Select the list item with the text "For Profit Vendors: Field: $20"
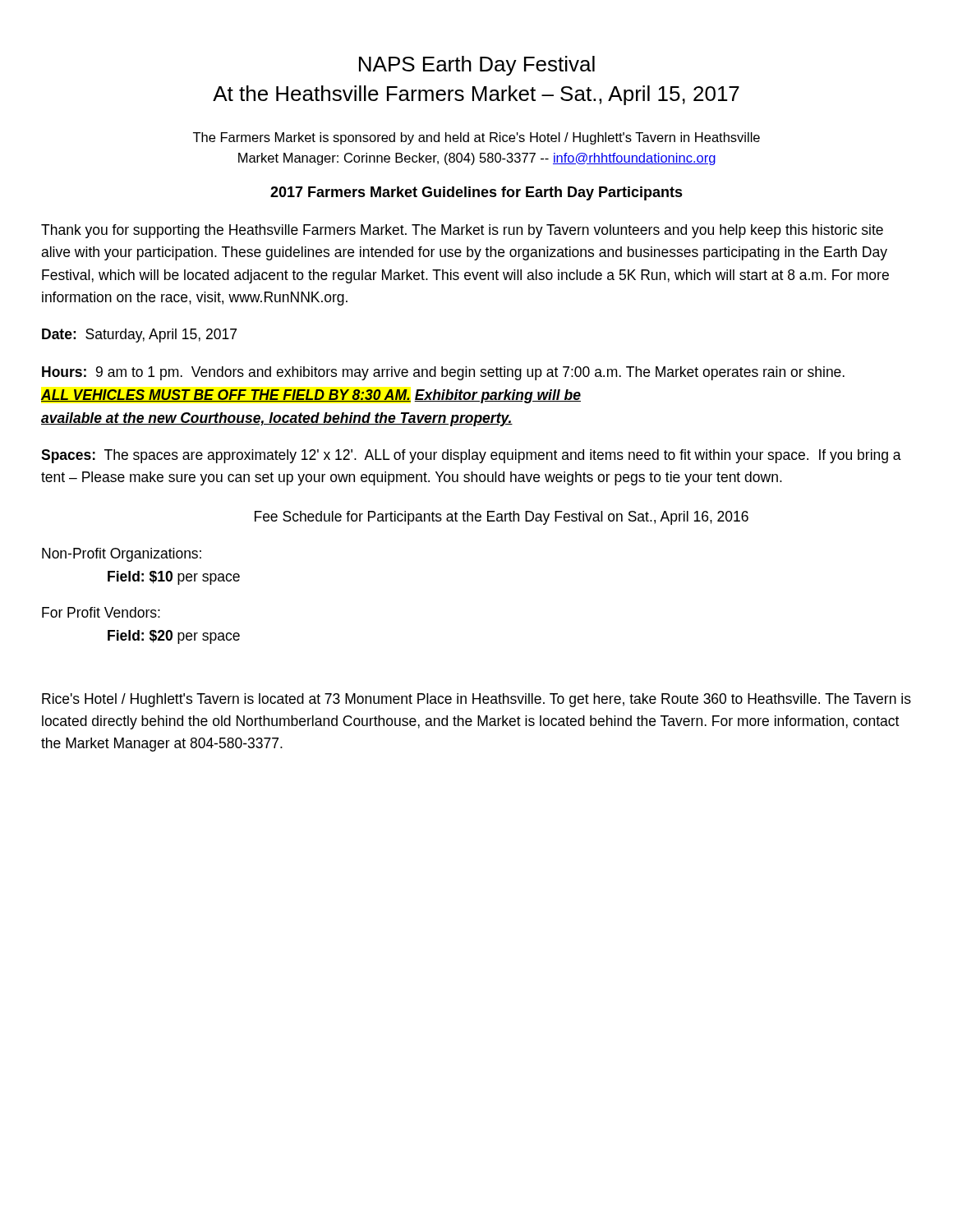Screen dimensions: 1232x953 click(141, 624)
